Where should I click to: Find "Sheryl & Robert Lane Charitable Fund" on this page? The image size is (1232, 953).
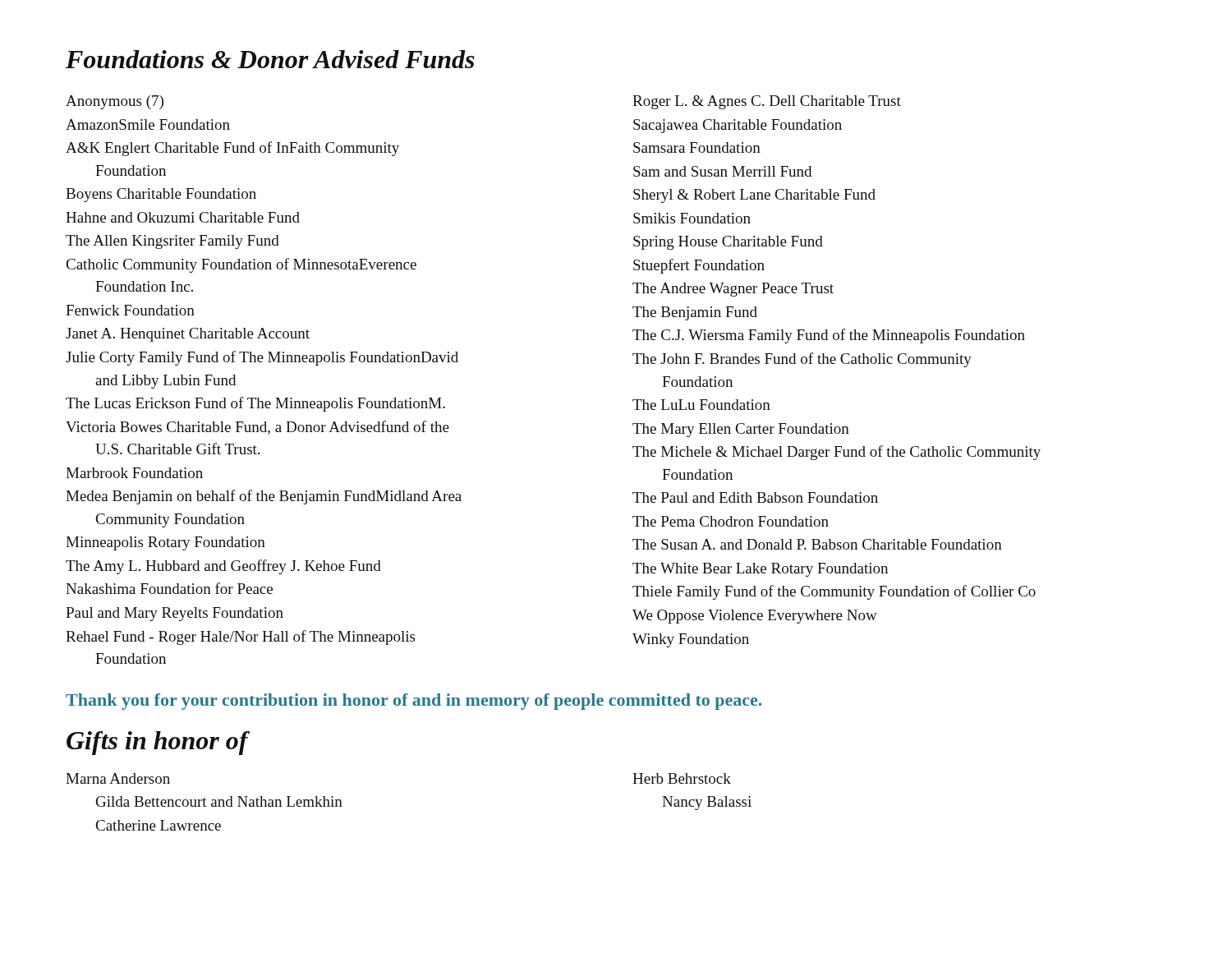click(x=754, y=194)
